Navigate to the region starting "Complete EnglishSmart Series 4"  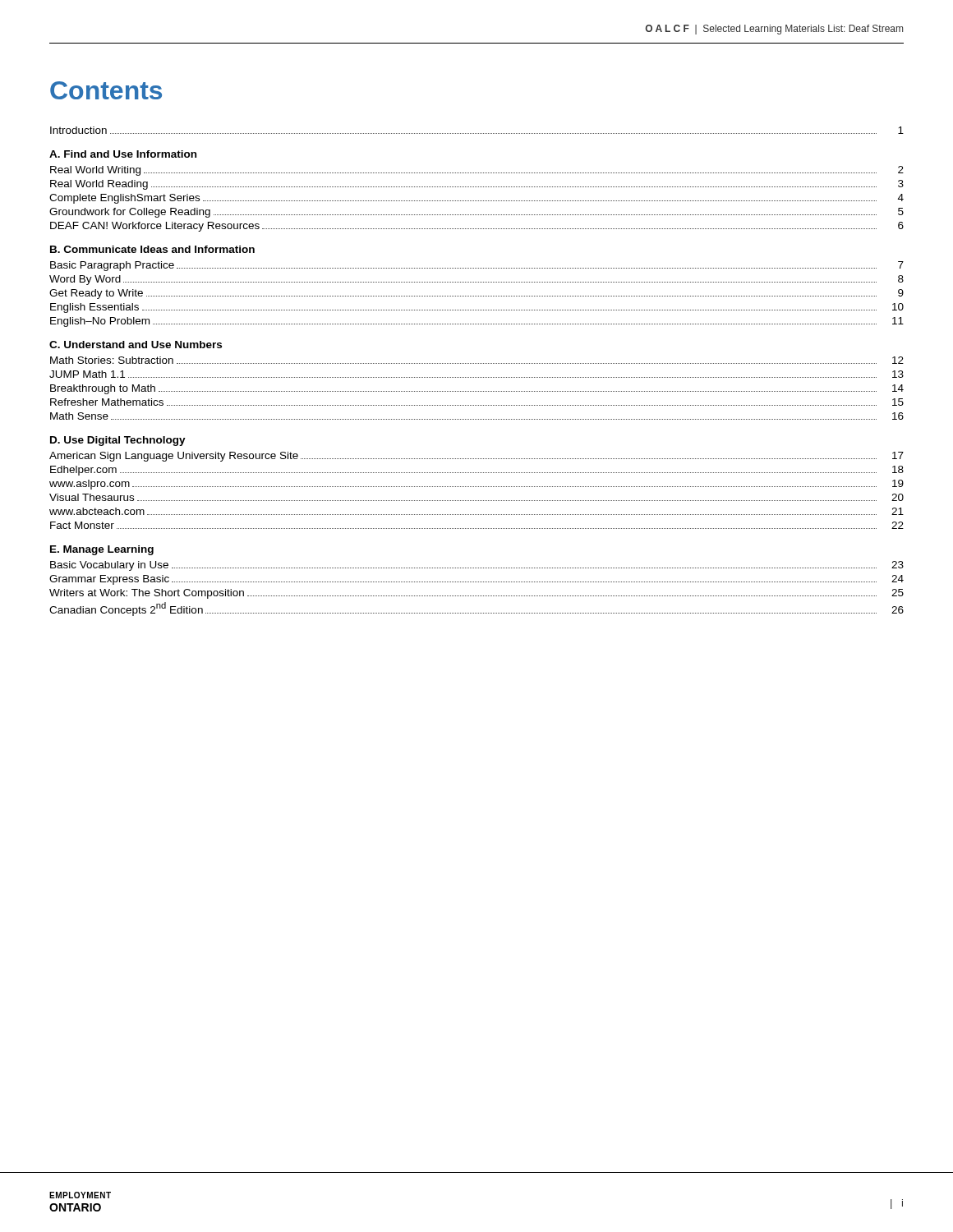[476, 197]
